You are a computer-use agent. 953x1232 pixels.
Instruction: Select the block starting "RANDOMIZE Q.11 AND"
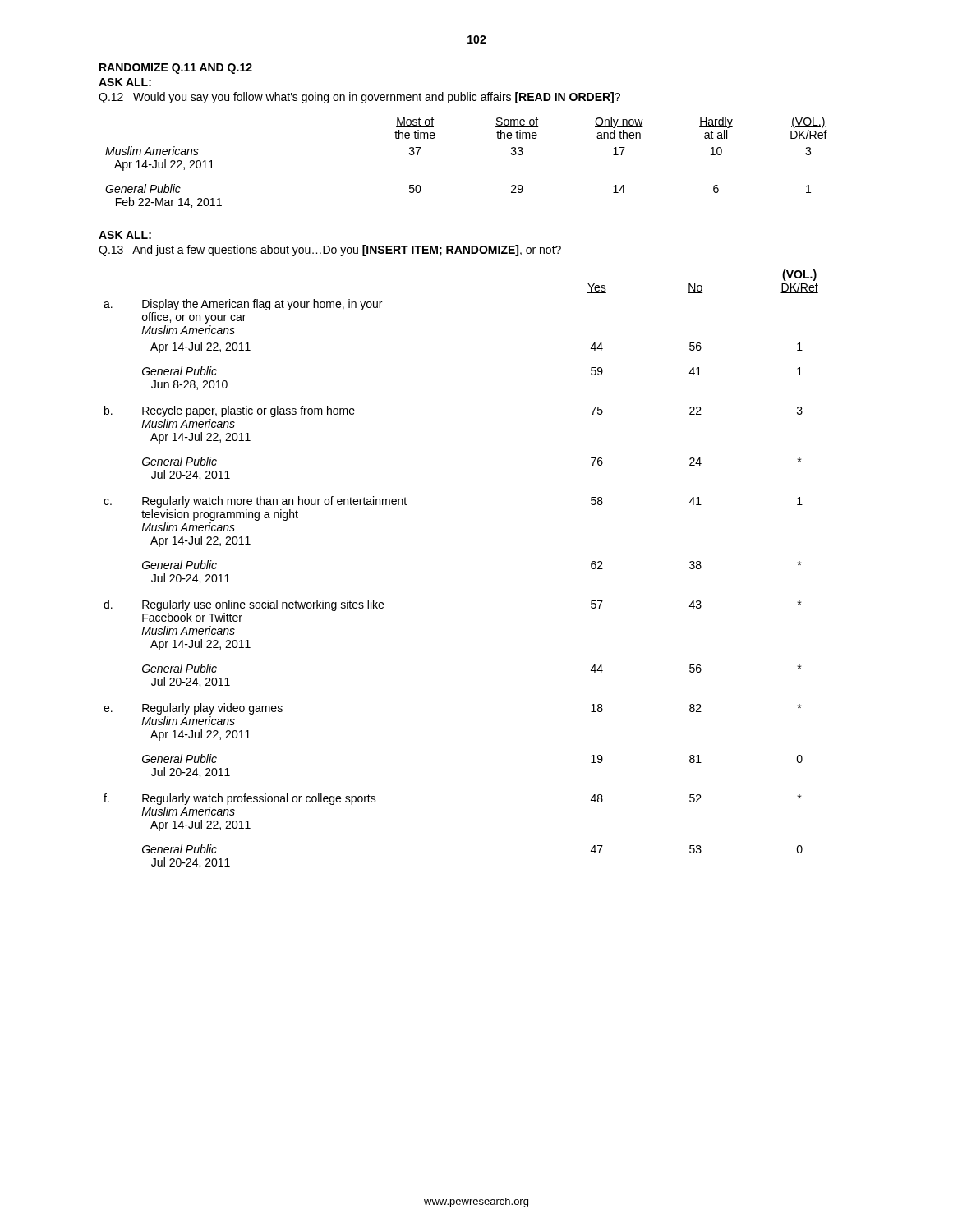[x=175, y=67]
